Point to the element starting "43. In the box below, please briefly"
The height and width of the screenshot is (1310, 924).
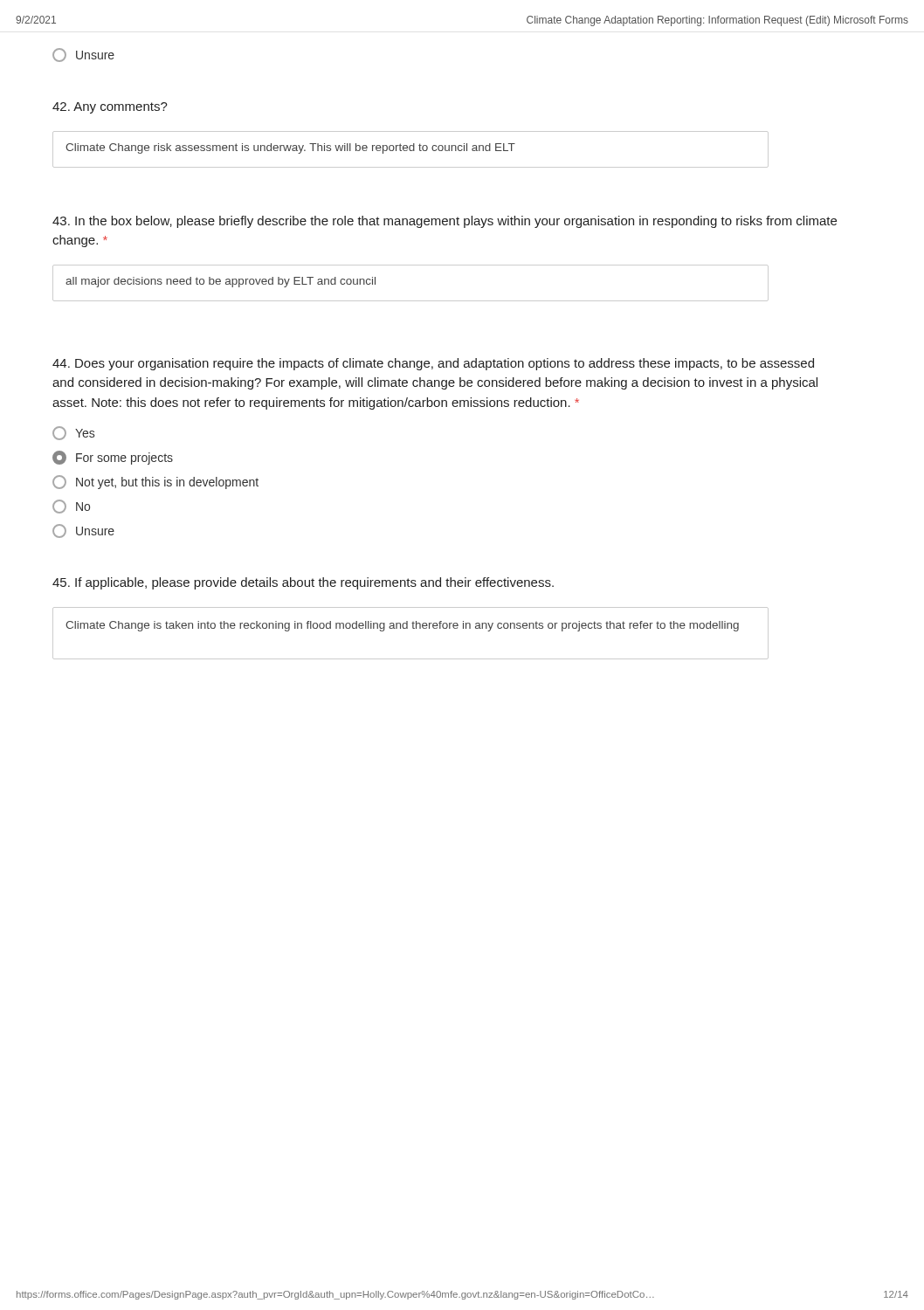(x=445, y=231)
